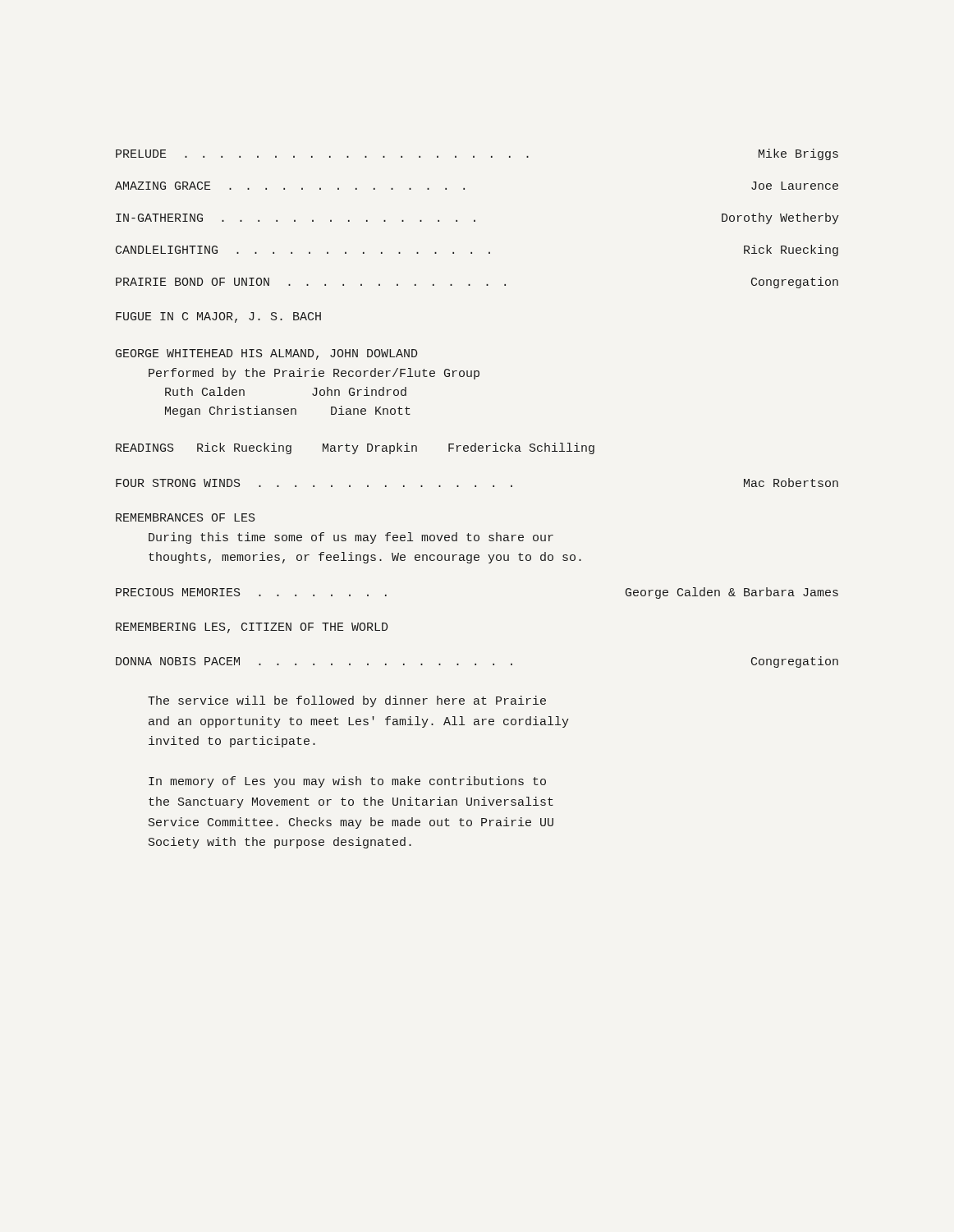The image size is (954, 1232).
Task: Navigate to the region starting "FOUR STRONG WINDS . . . ."
Action: click(477, 484)
